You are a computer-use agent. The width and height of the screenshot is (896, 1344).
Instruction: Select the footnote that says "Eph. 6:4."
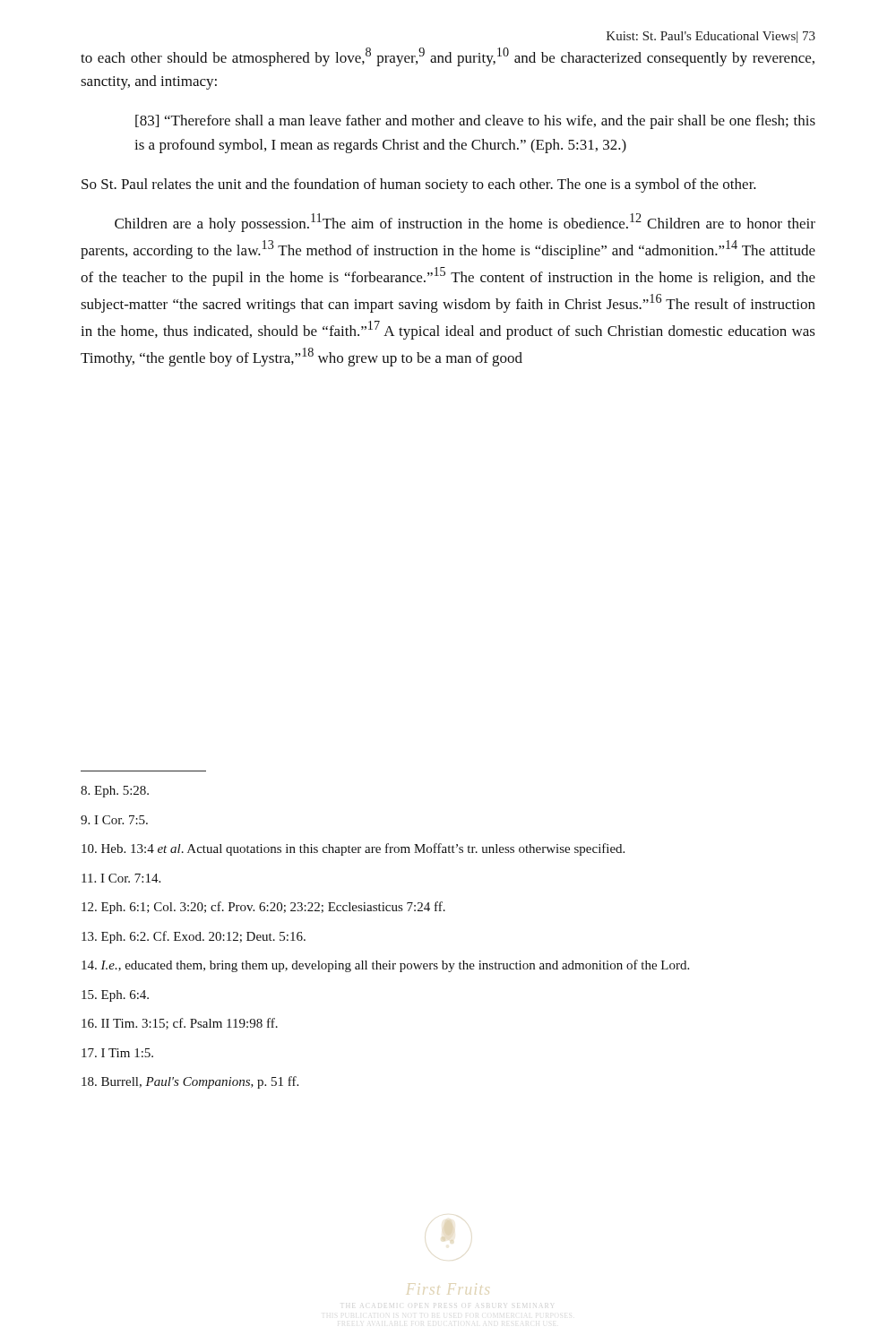115,994
